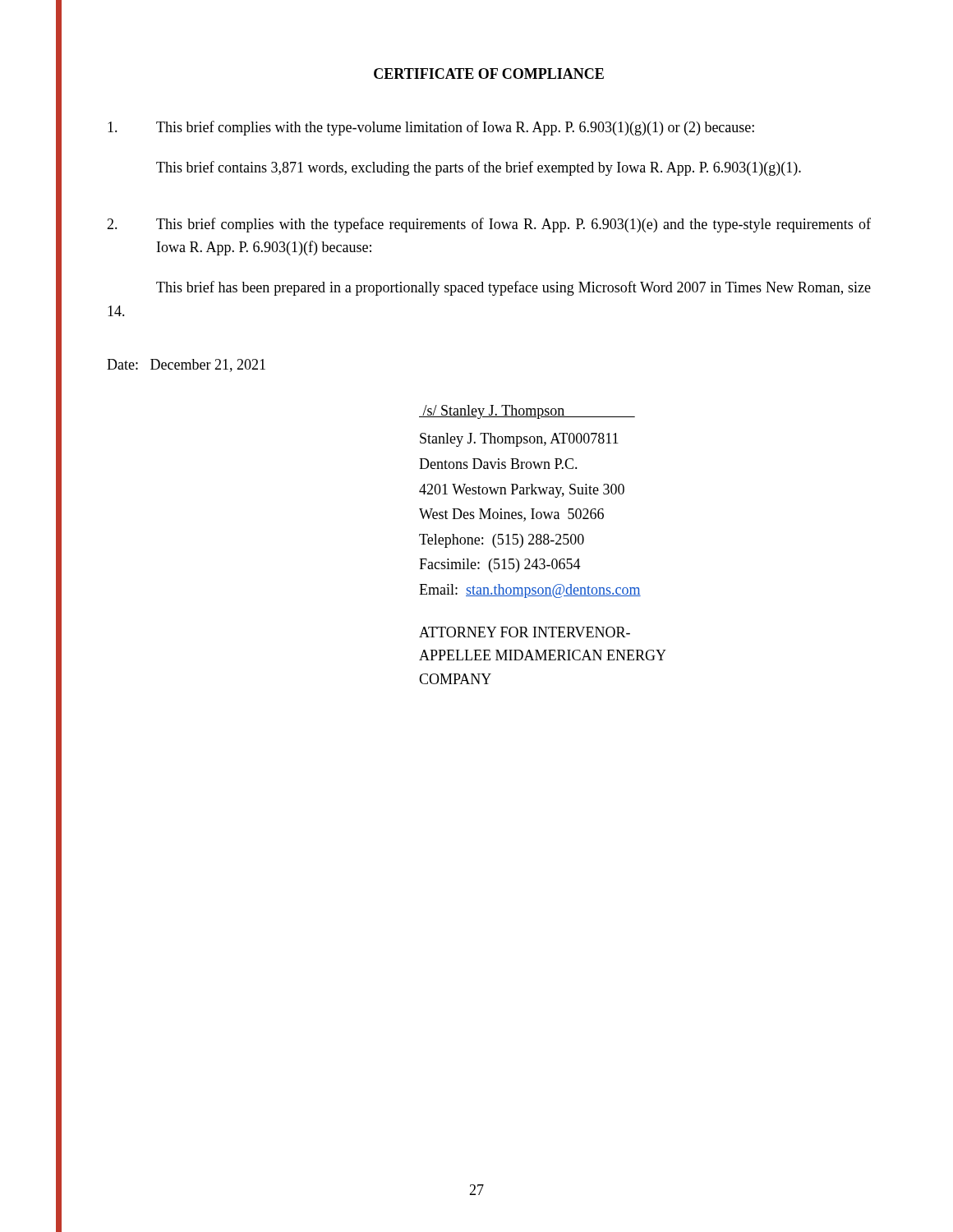Screen dimensions: 1232x953
Task: Locate the text "Date: December 21, 2021"
Action: [x=187, y=364]
